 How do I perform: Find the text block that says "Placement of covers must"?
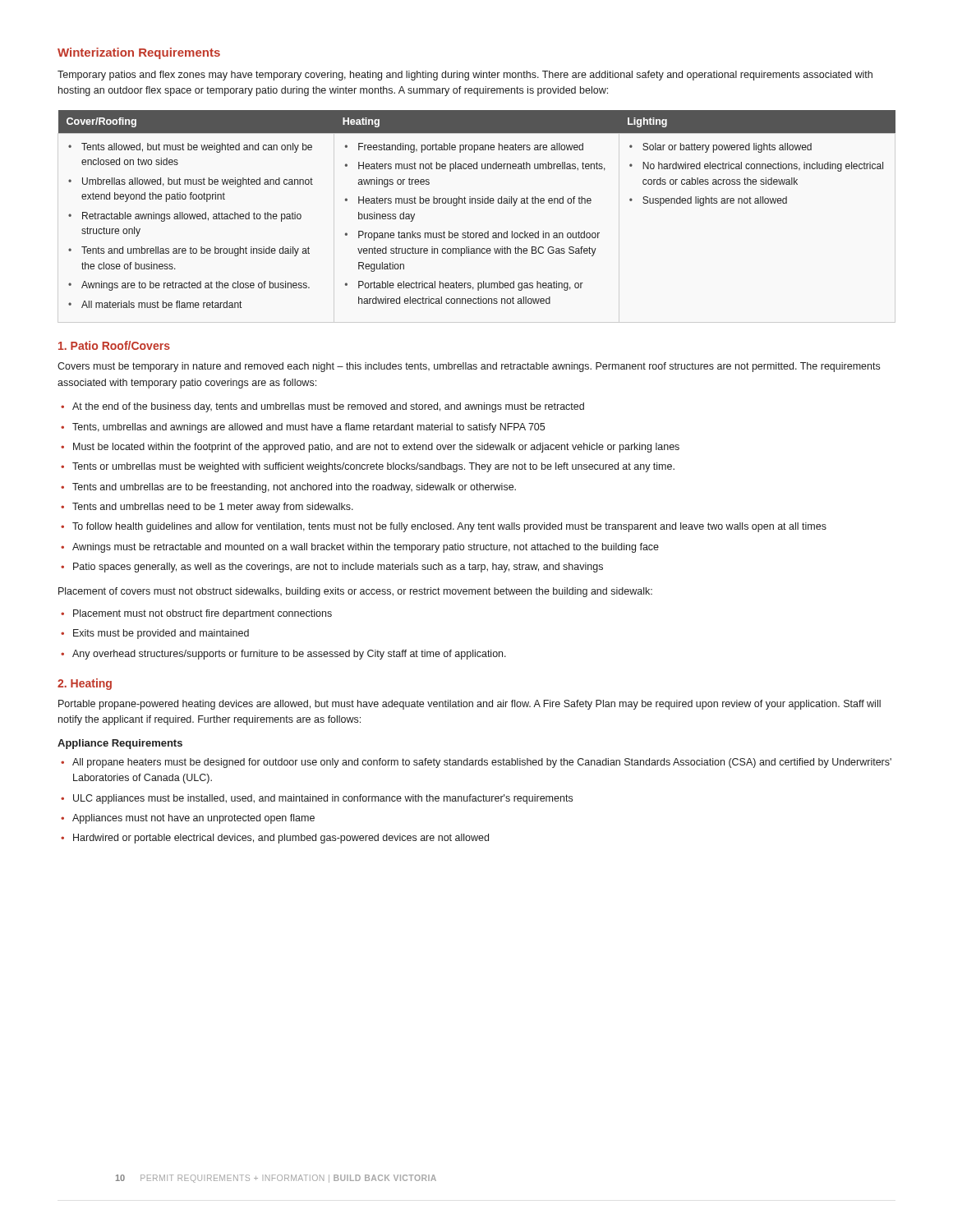coord(476,592)
